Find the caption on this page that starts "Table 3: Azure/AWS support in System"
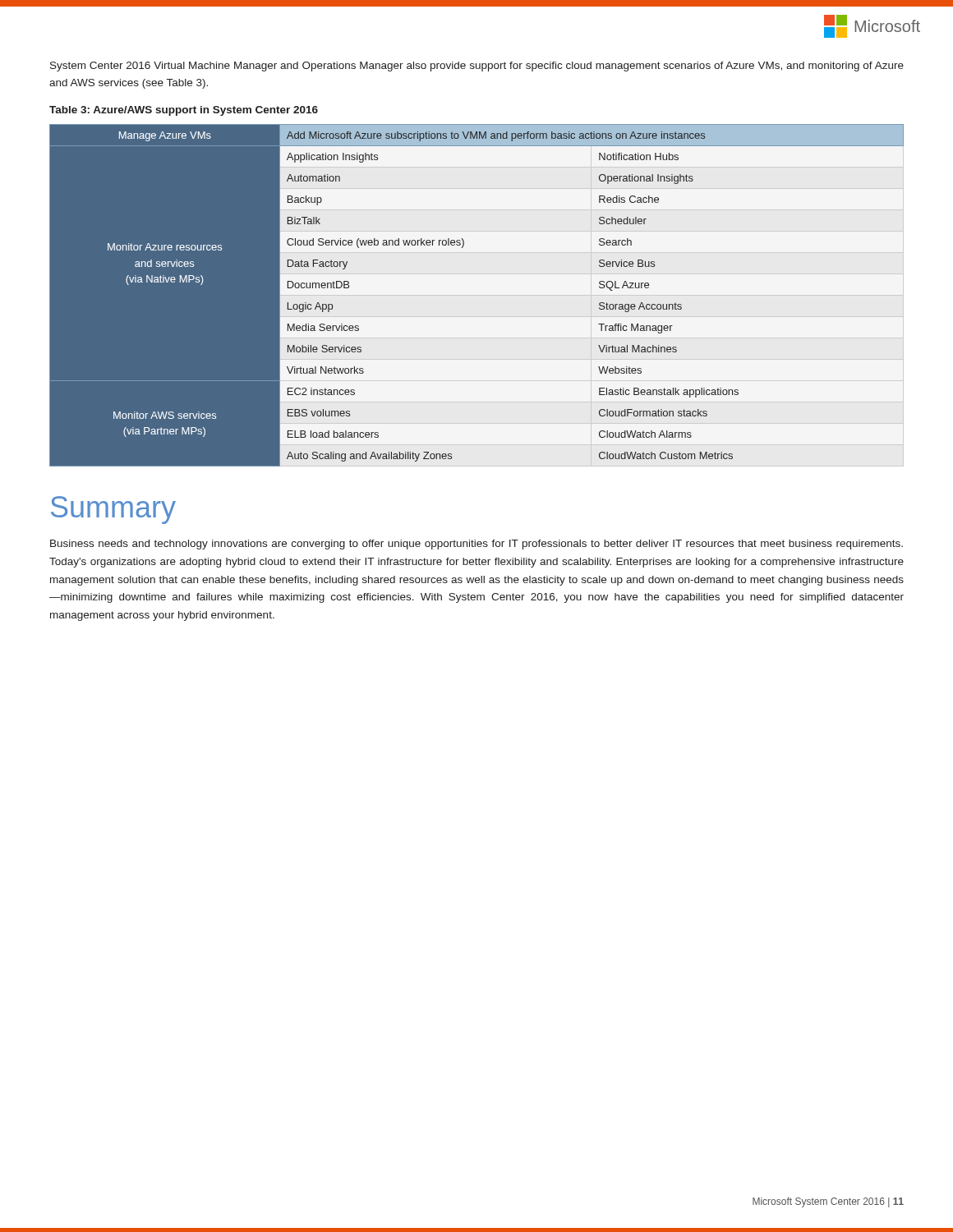The width and height of the screenshot is (953, 1232). tap(184, 110)
